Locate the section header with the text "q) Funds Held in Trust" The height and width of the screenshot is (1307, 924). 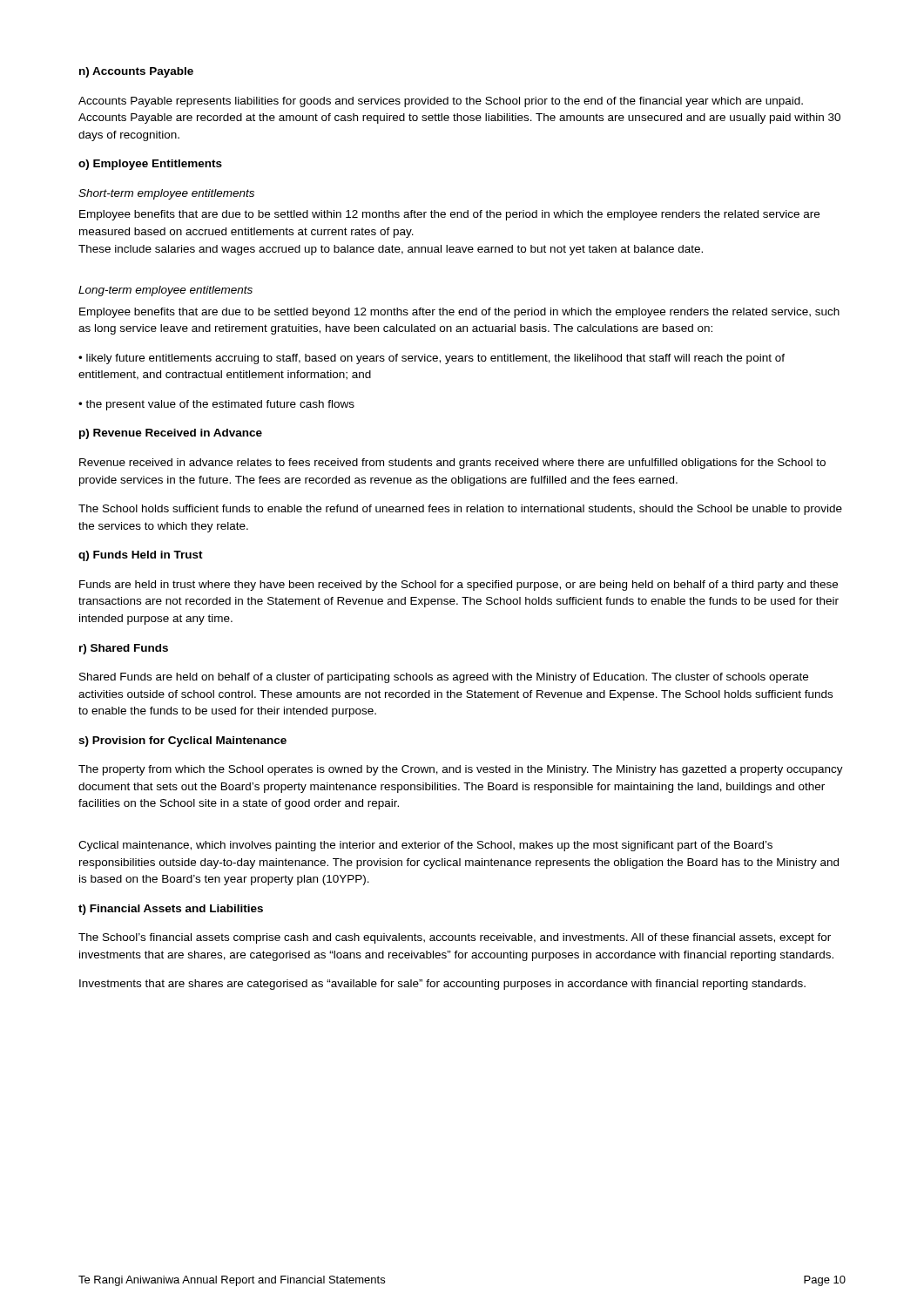[141, 556]
